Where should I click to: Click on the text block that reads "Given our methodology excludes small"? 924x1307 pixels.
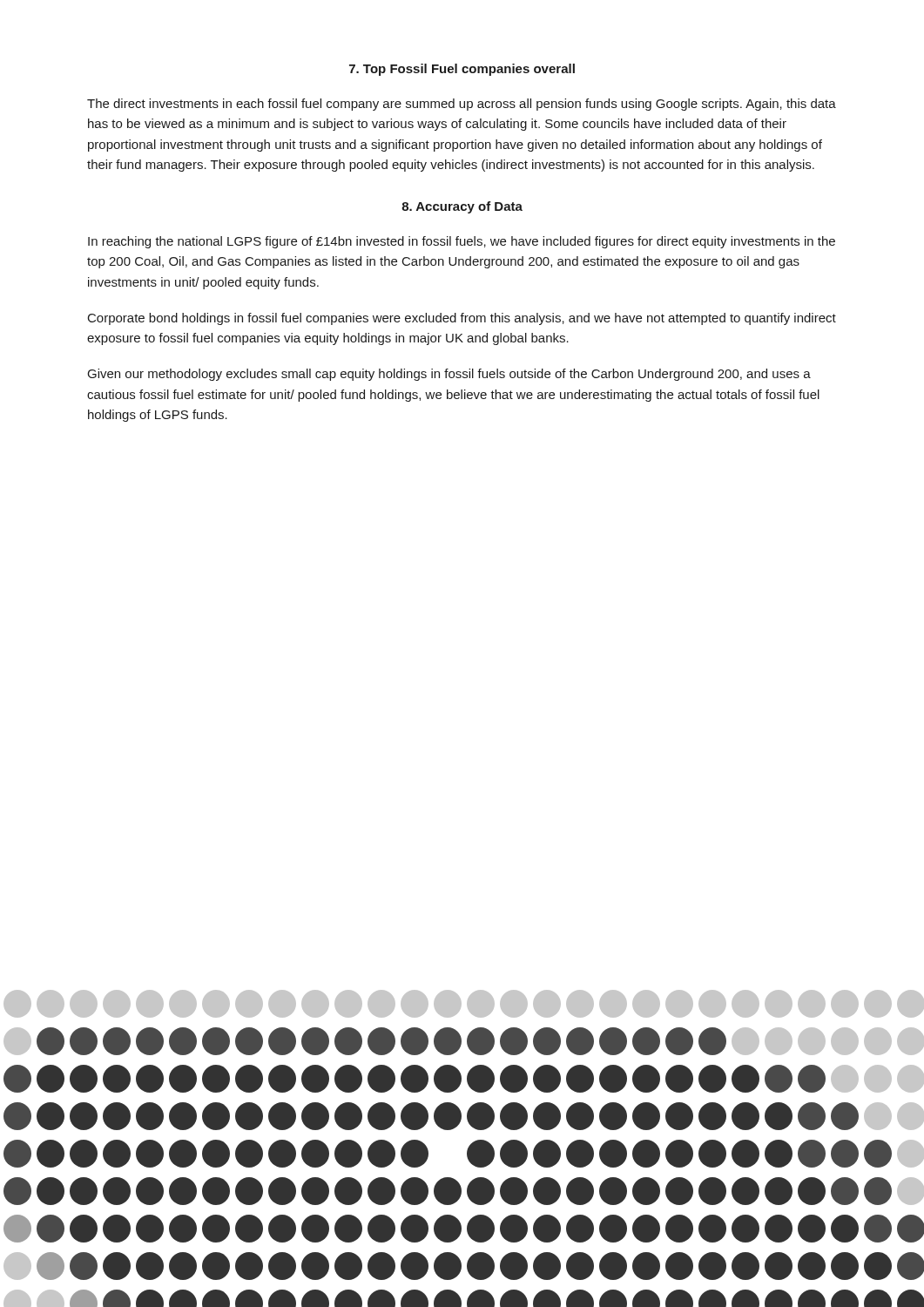(x=453, y=394)
